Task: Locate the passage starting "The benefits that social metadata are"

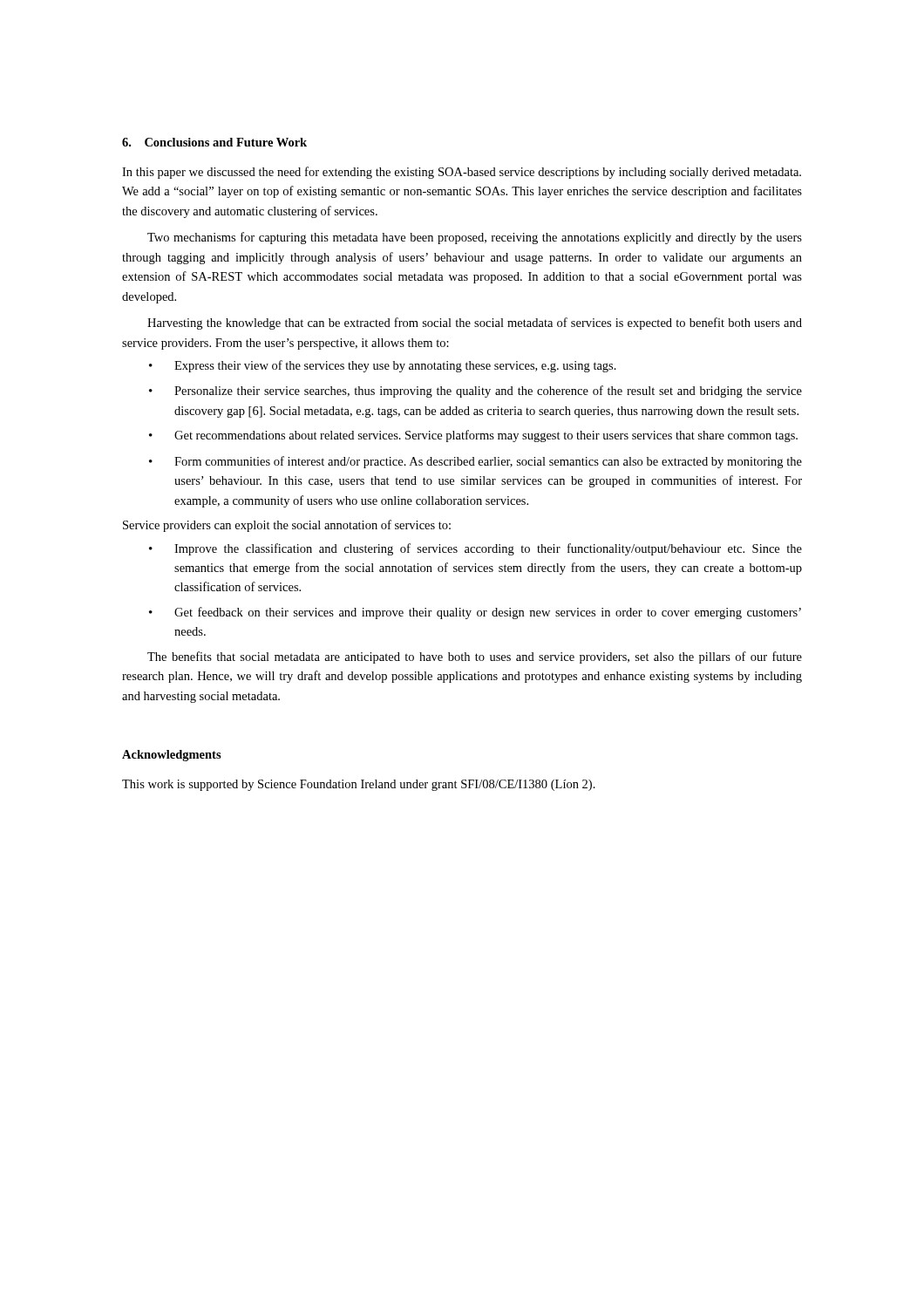Action: pyautogui.click(x=462, y=676)
